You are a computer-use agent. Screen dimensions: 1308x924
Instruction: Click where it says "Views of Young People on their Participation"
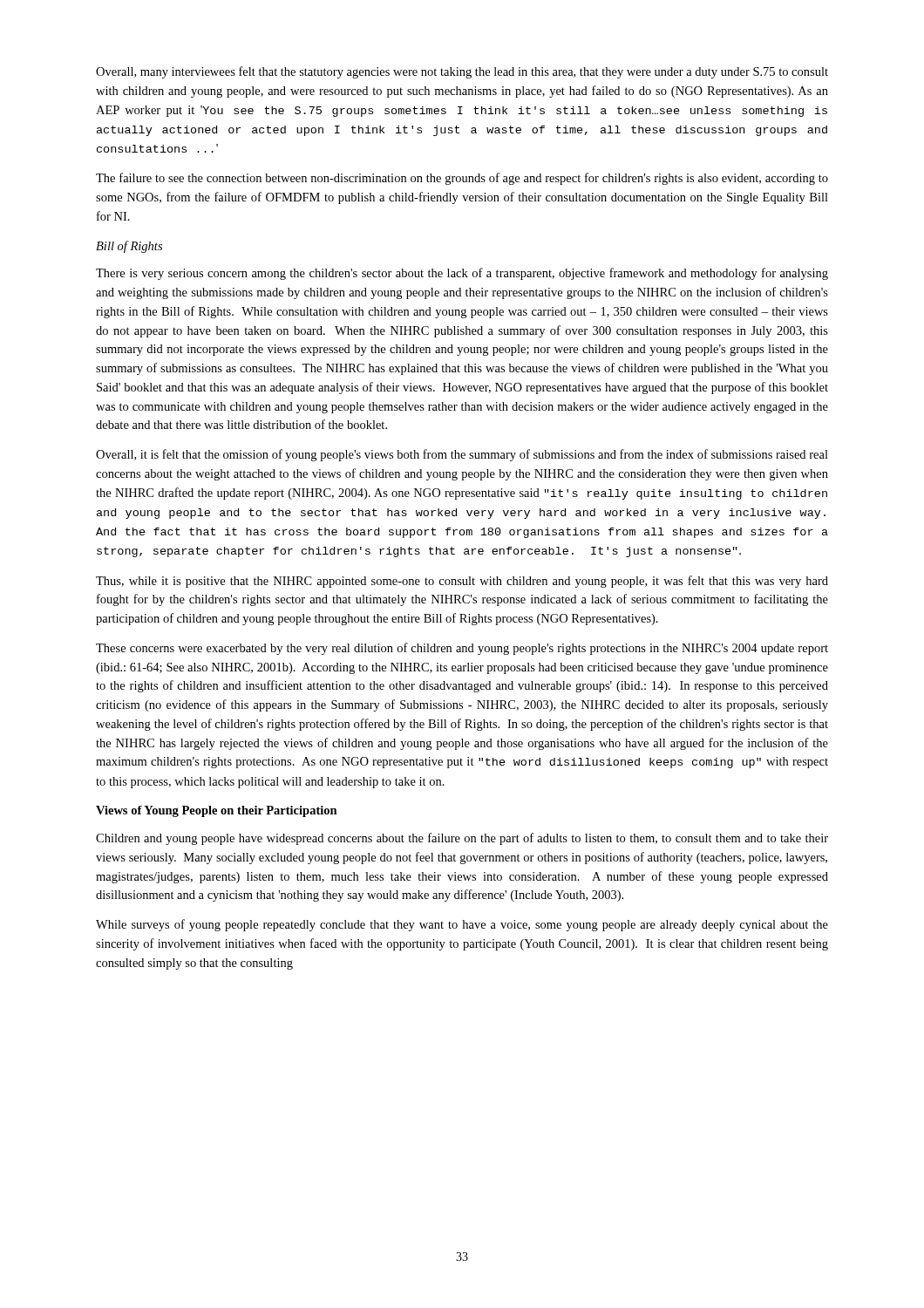tap(217, 811)
